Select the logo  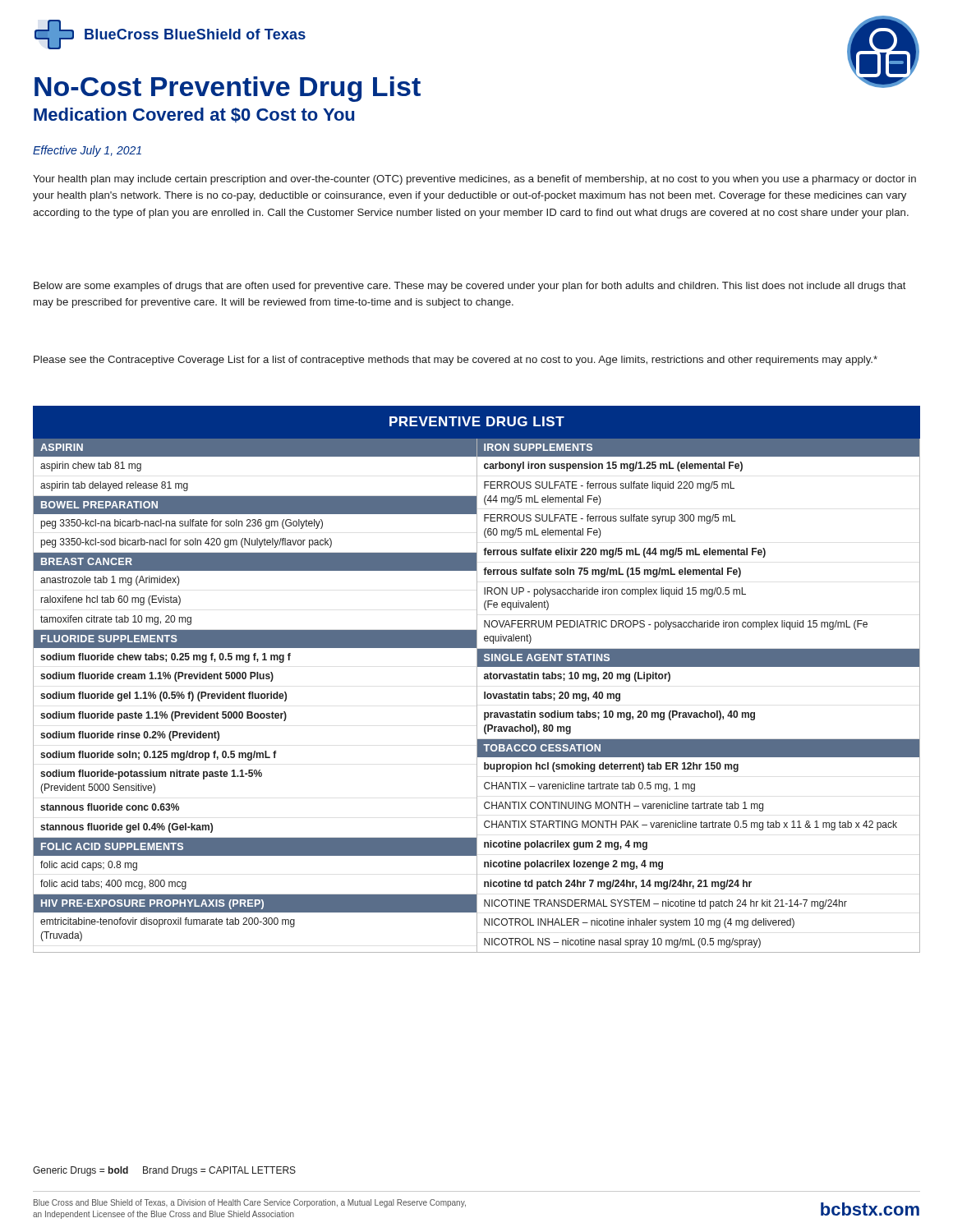(x=883, y=52)
